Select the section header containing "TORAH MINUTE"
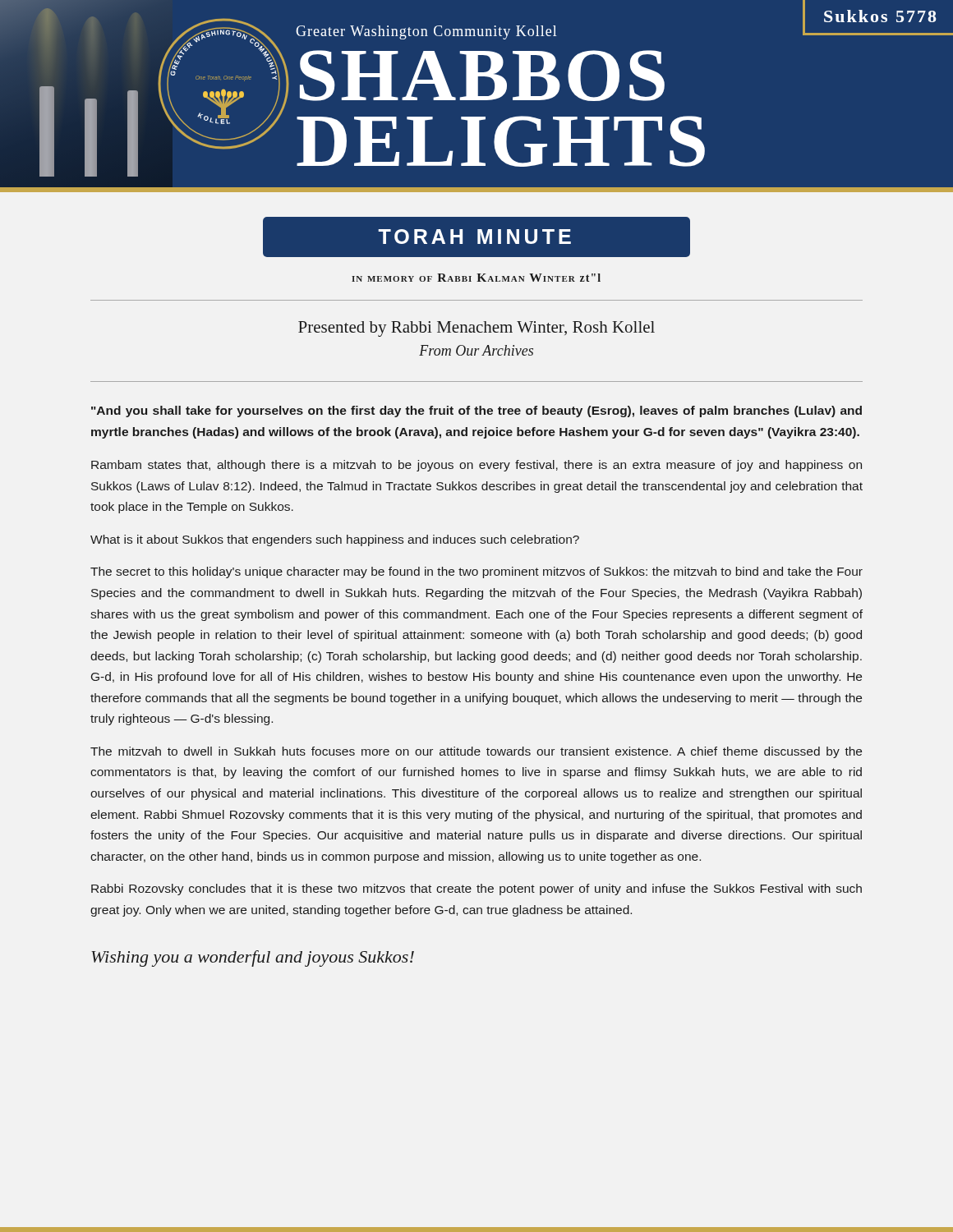The width and height of the screenshot is (953, 1232). 476,237
